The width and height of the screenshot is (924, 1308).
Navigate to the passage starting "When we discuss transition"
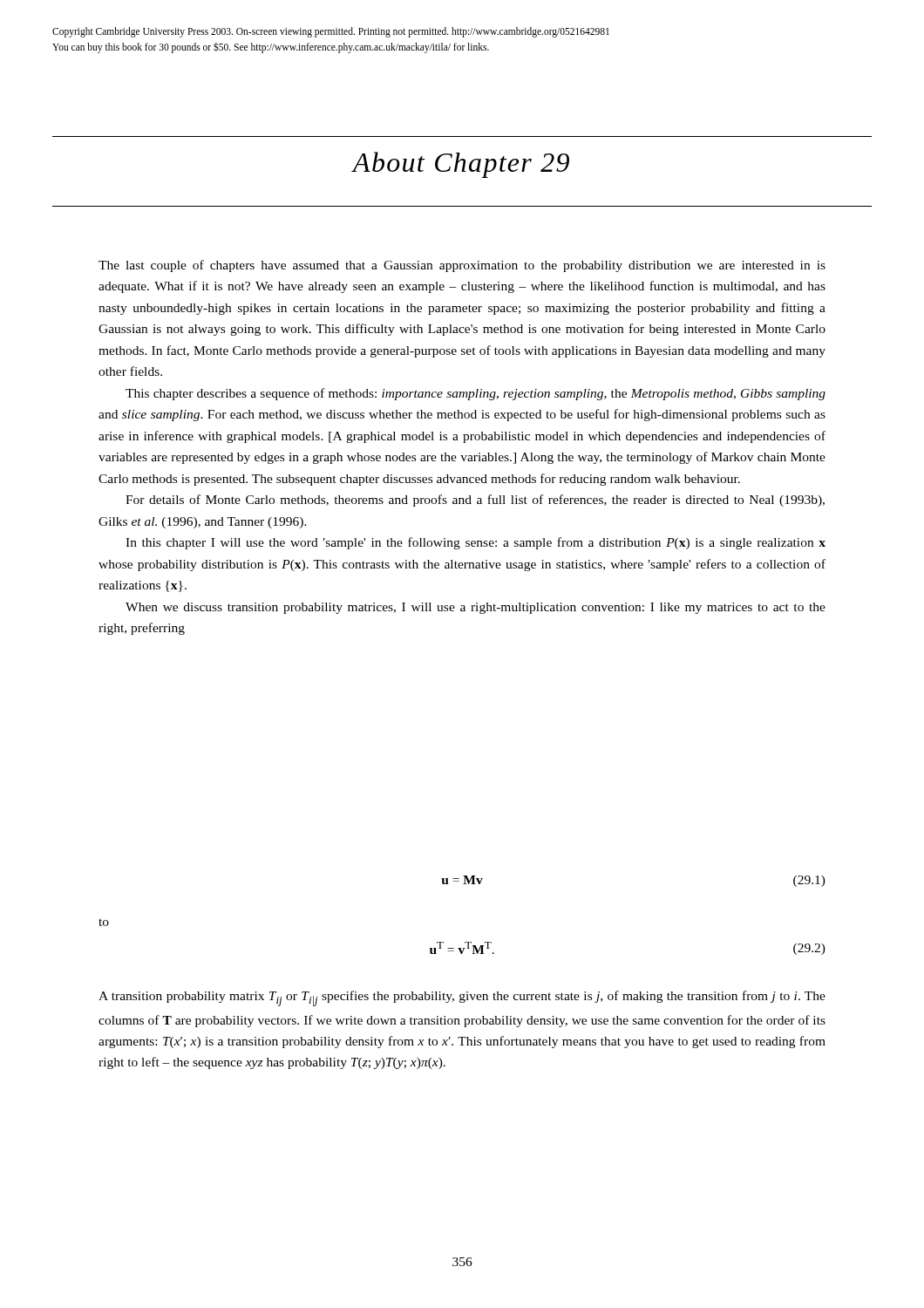pos(462,618)
